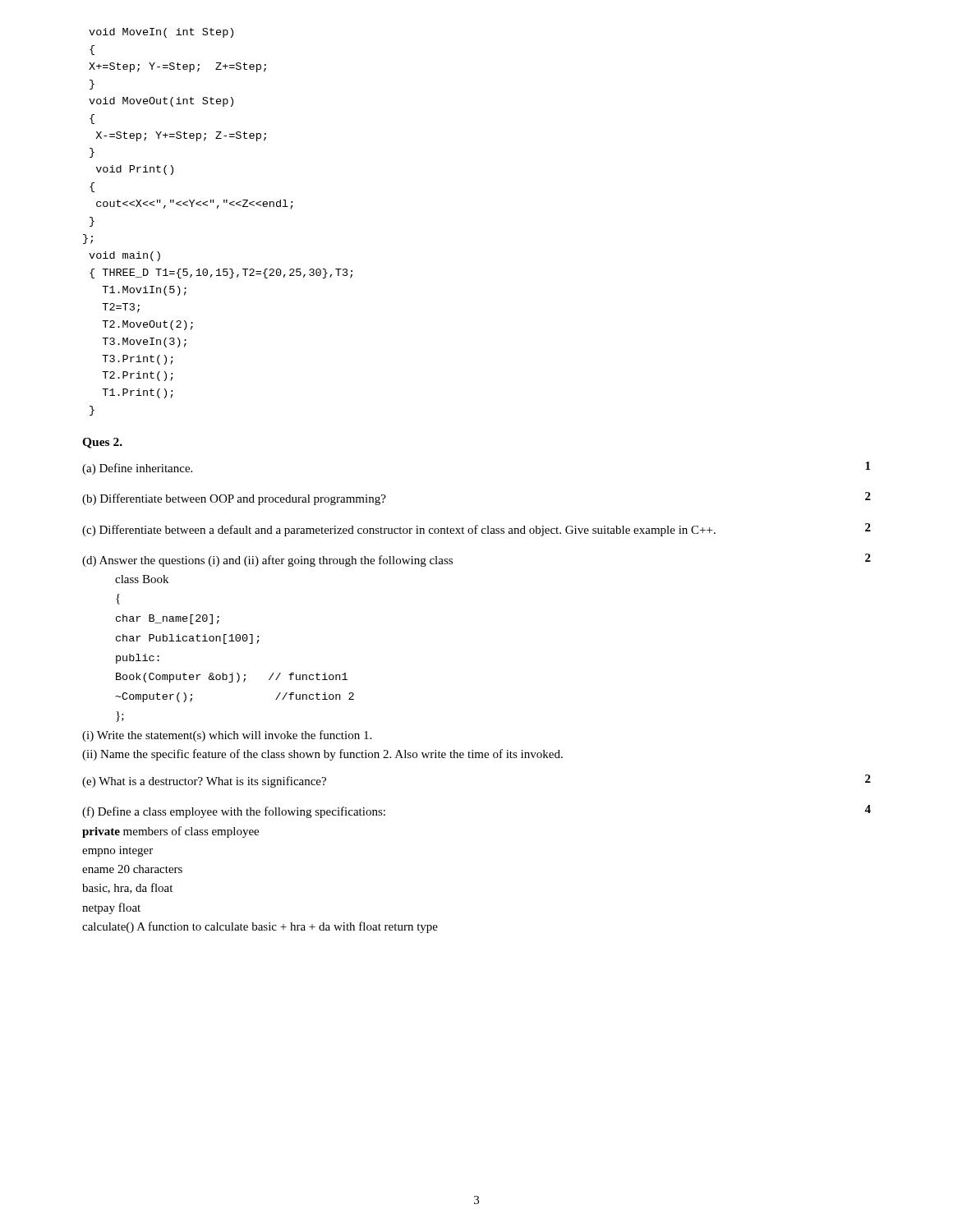Image resolution: width=953 pixels, height=1232 pixels.
Task: Locate the text block that says "(c) Differentiate between a default and a parameterized"
Action: tap(476, 530)
